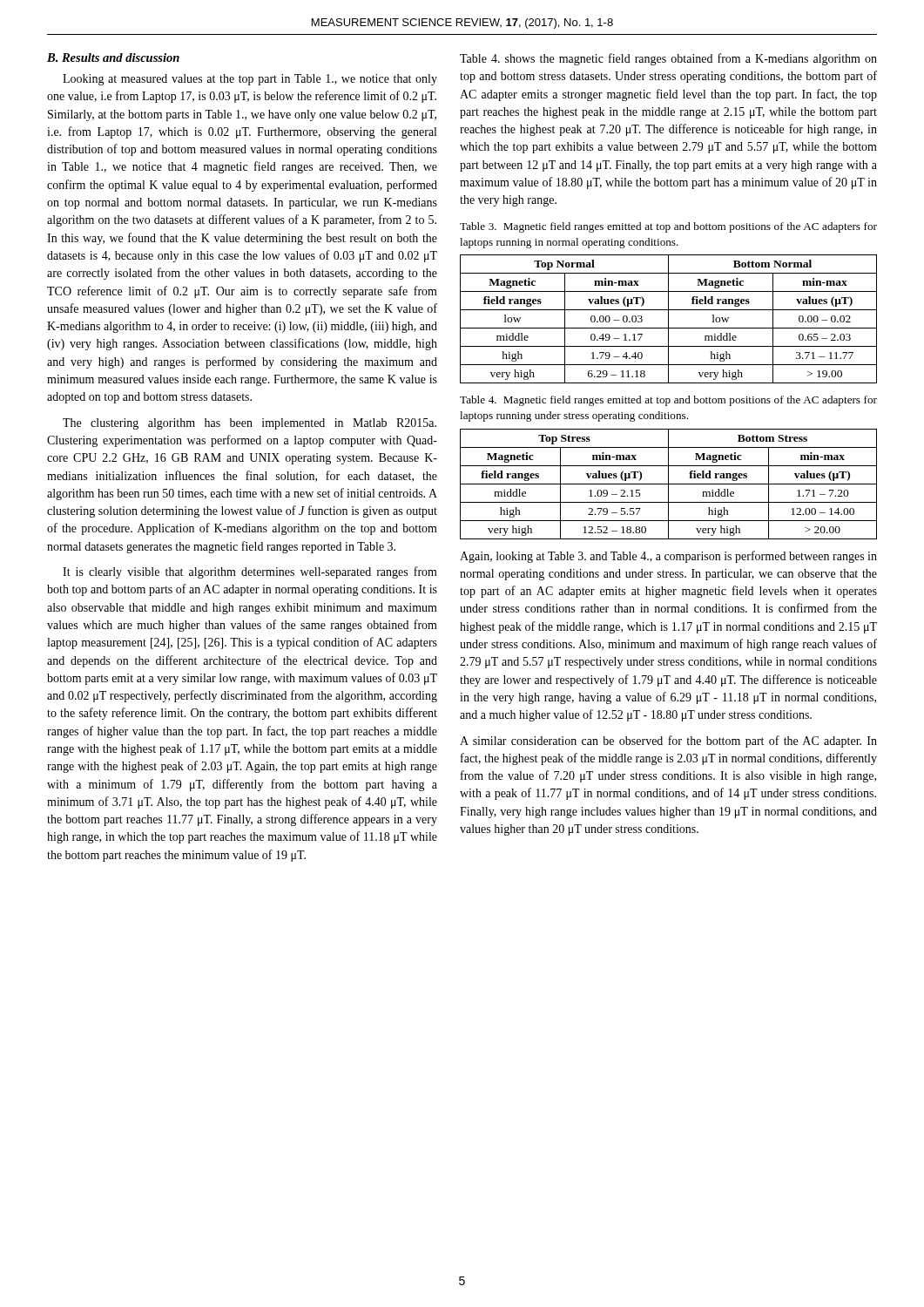924x1307 pixels.
Task: Where is the caption that starts "Table 4. Magnetic field ranges emitted at"?
Action: 668,408
